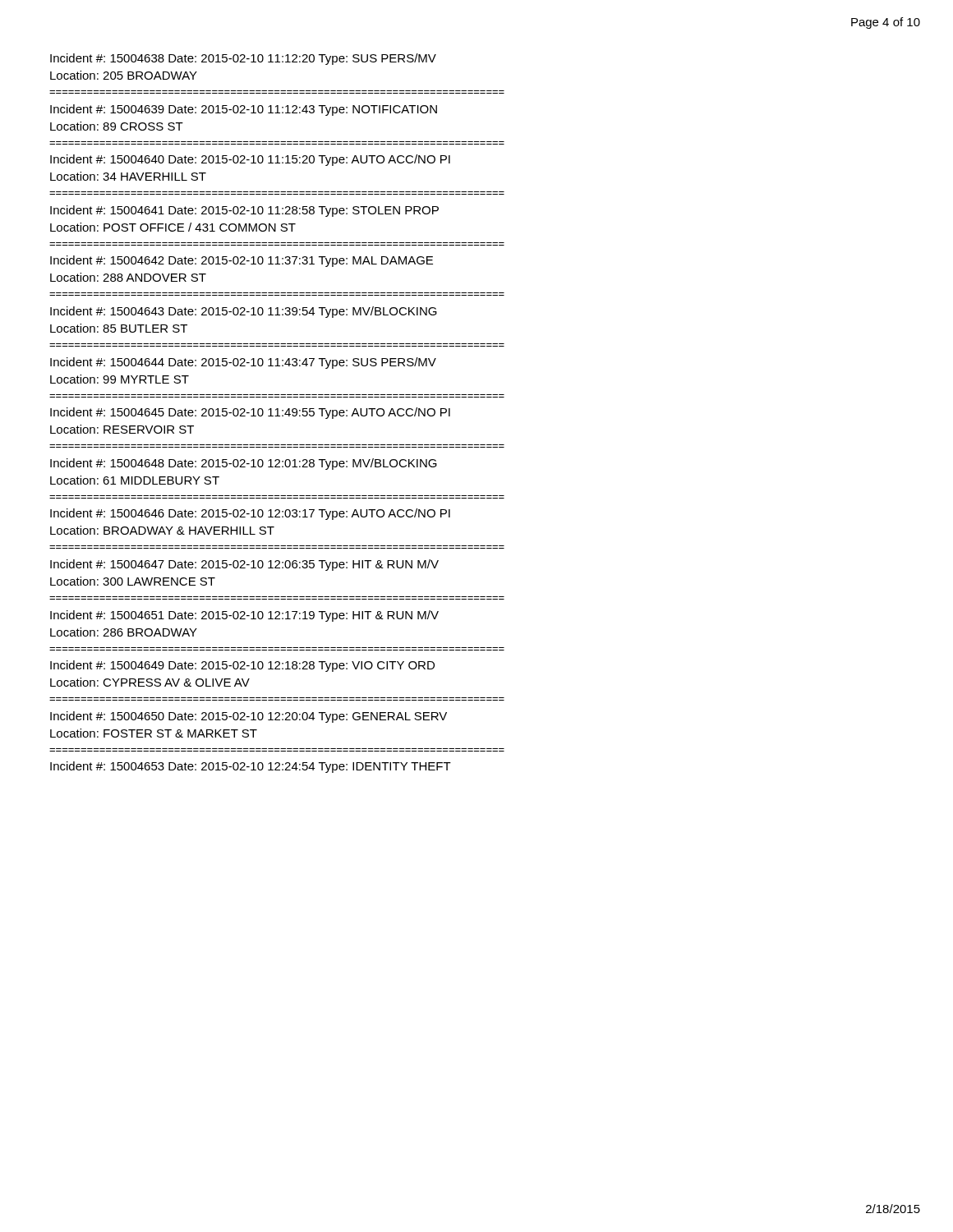Image resolution: width=953 pixels, height=1232 pixels.
Task: Locate the list item containing "Incident #: 15004642"
Action: 242,261
